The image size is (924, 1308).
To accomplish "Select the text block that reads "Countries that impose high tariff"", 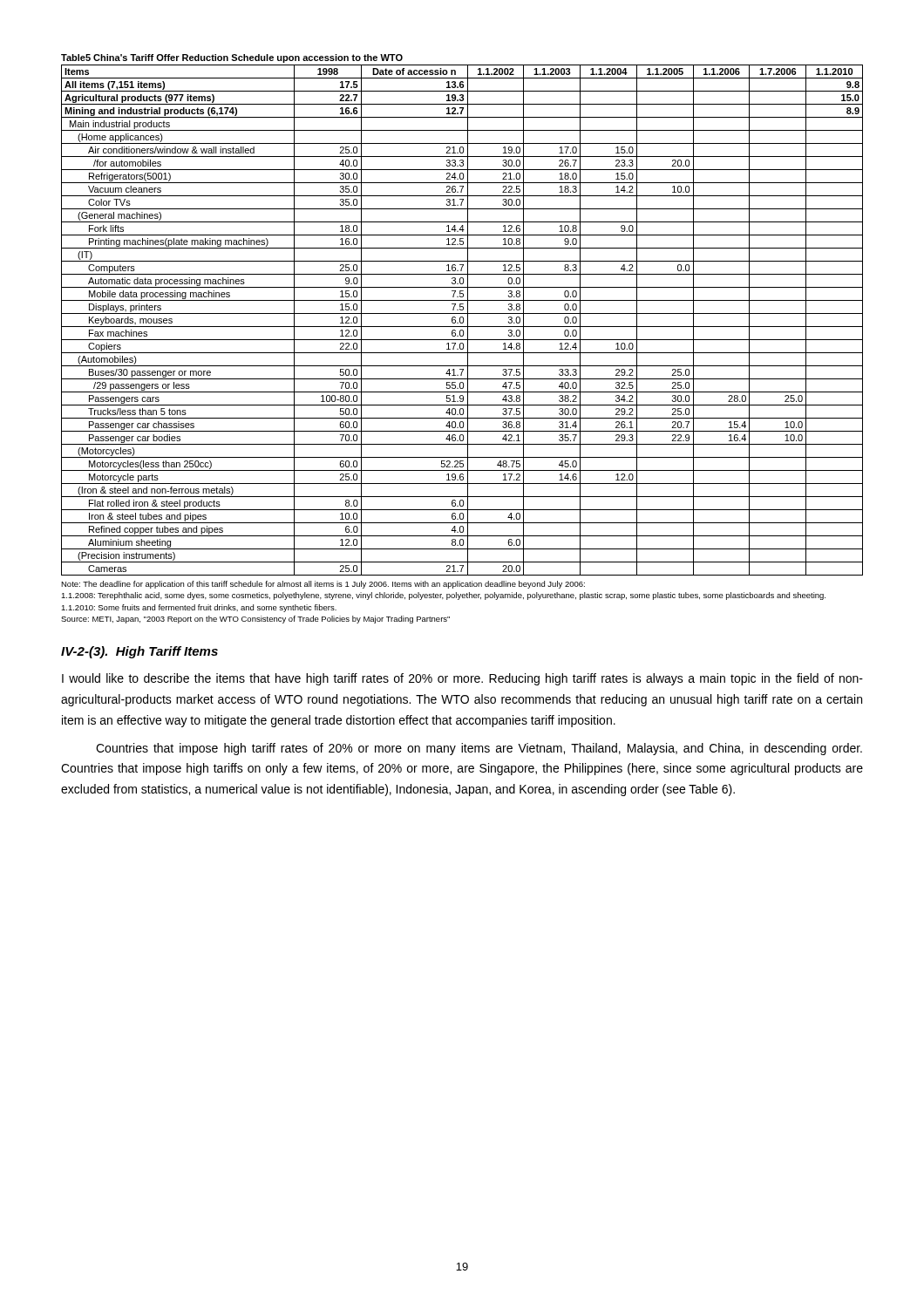I will coord(462,769).
